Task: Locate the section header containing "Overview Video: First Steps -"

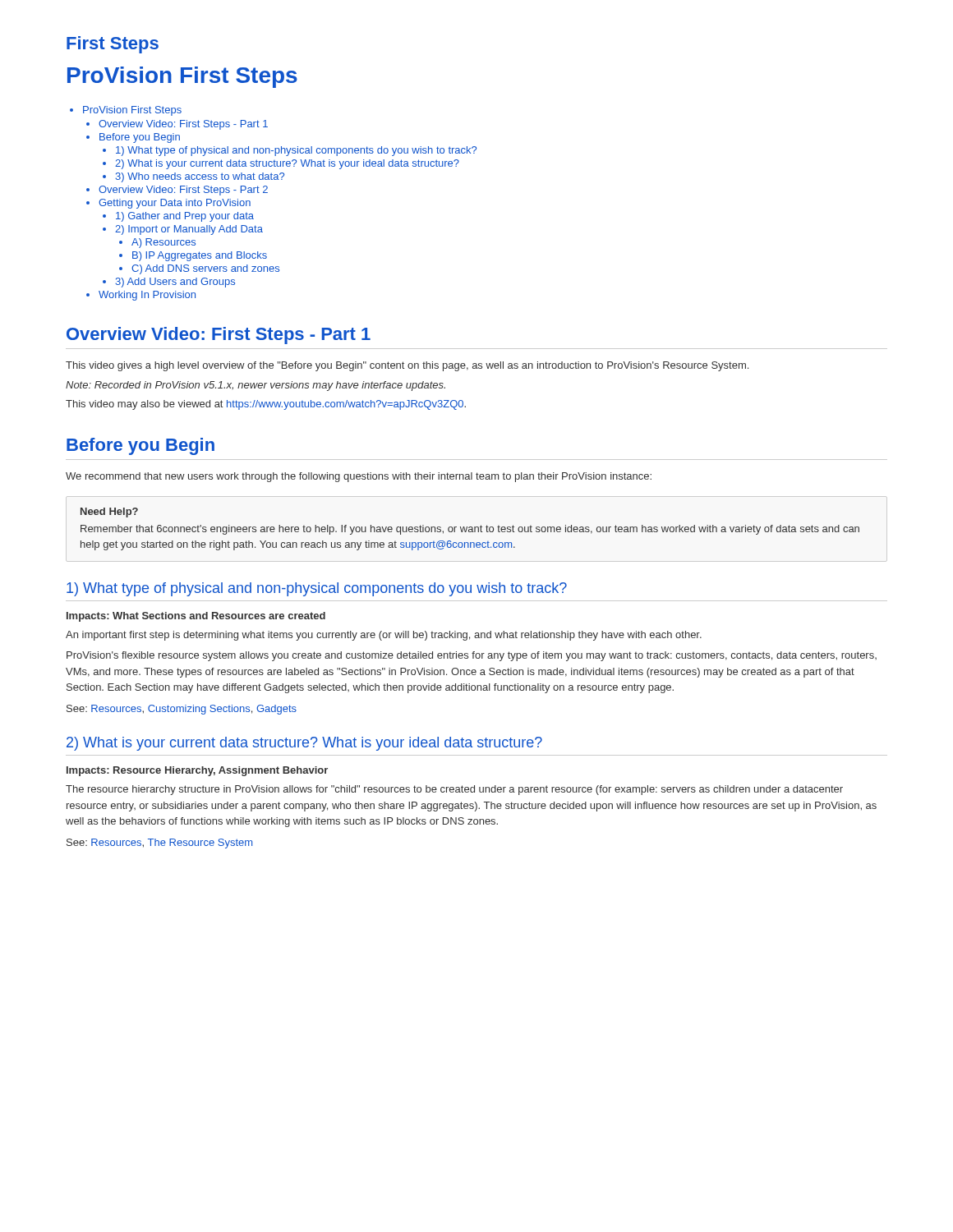Action: 219,336
